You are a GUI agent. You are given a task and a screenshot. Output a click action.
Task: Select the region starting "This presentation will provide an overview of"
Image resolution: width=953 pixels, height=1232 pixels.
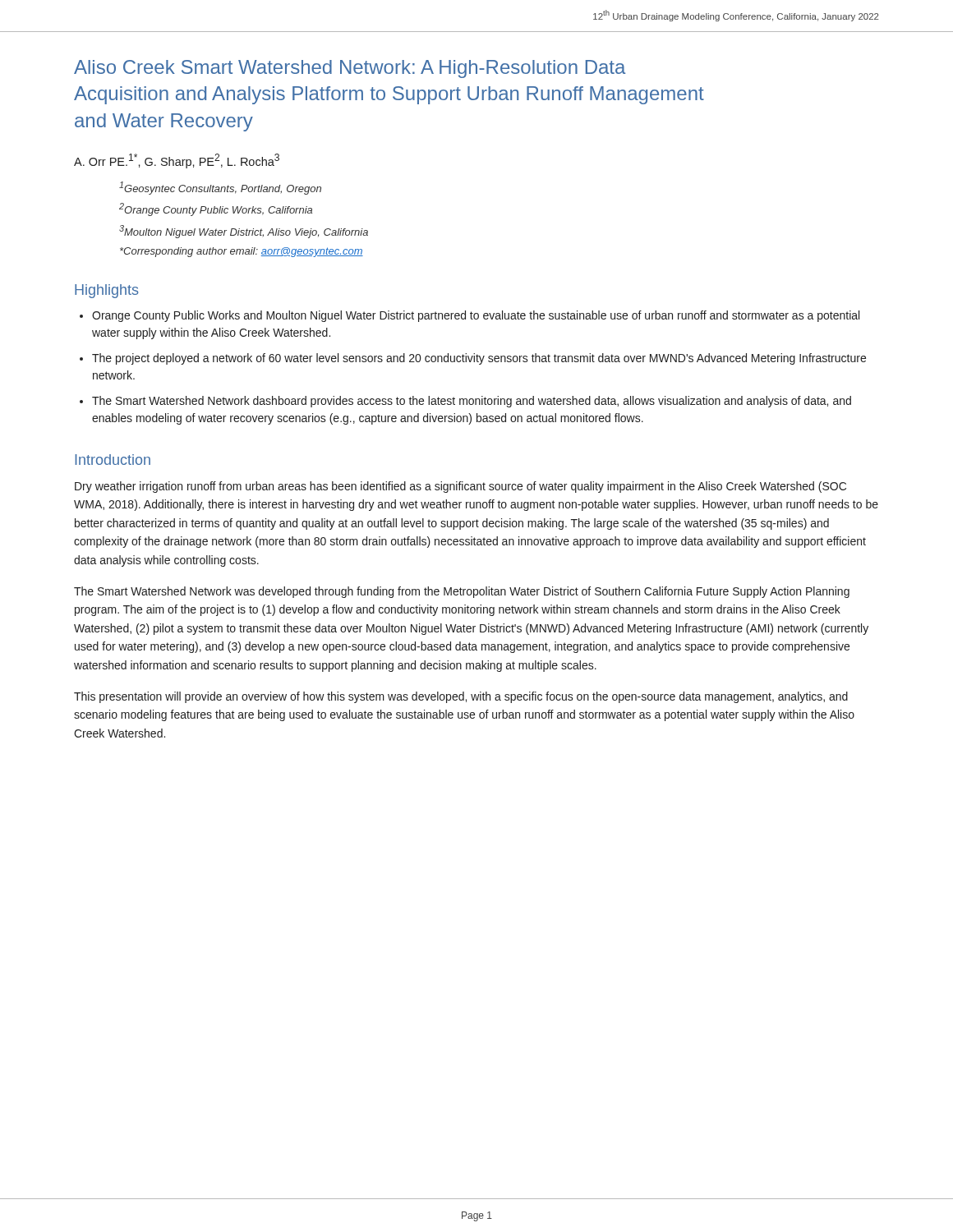coord(464,715)
